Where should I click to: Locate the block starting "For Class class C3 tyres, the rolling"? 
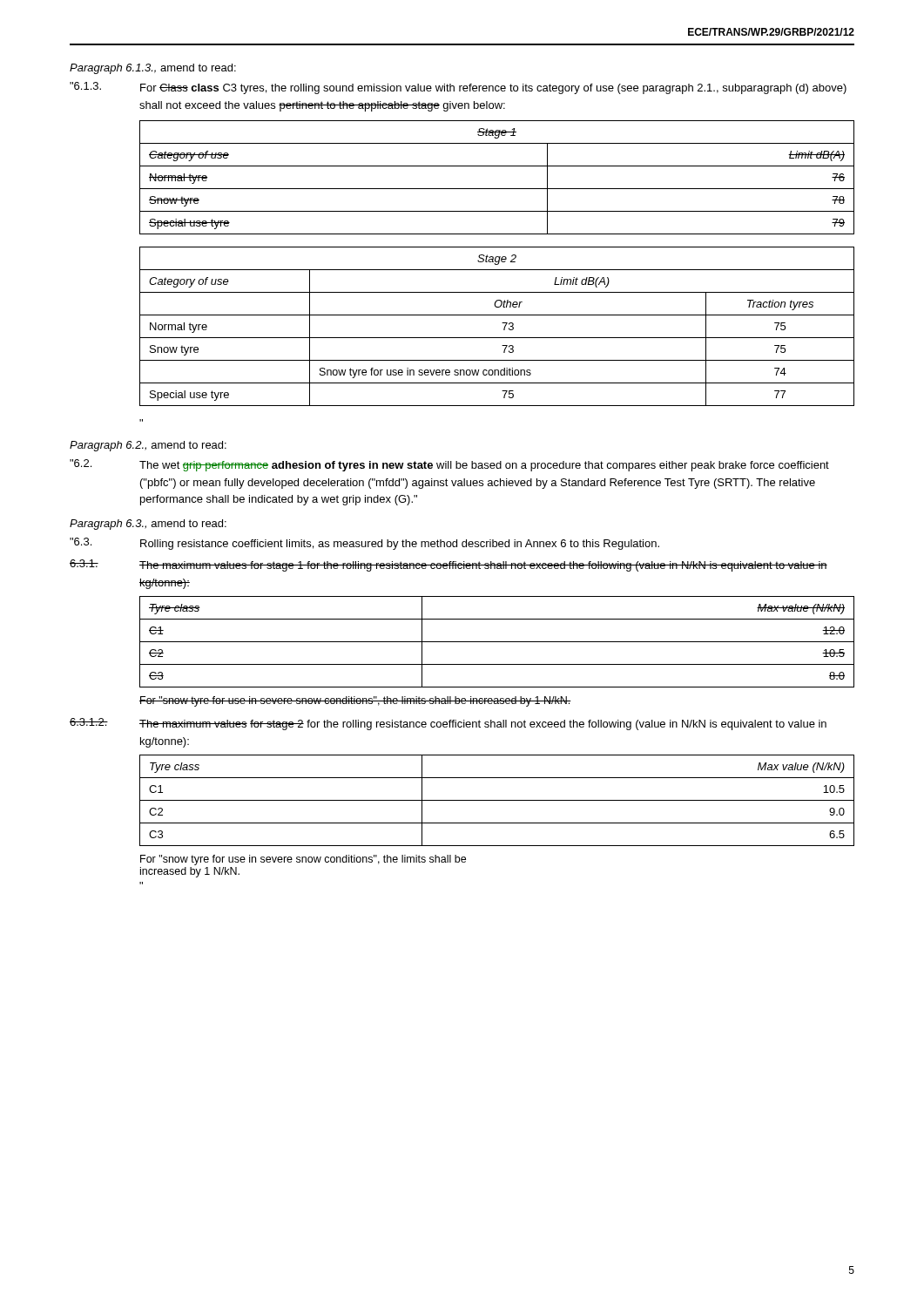click(x=493, y=96)
